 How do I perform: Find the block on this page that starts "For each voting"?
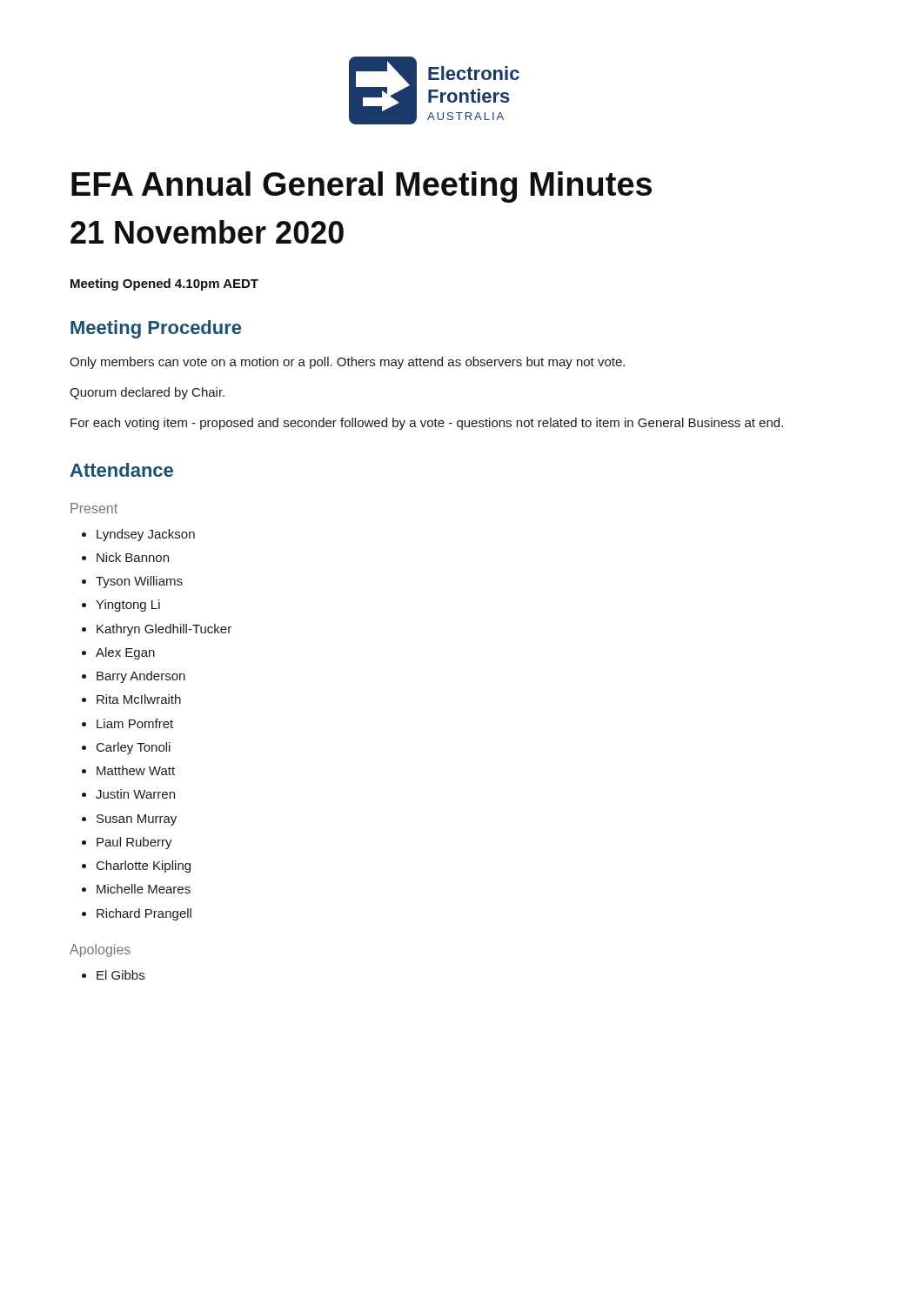427,423
